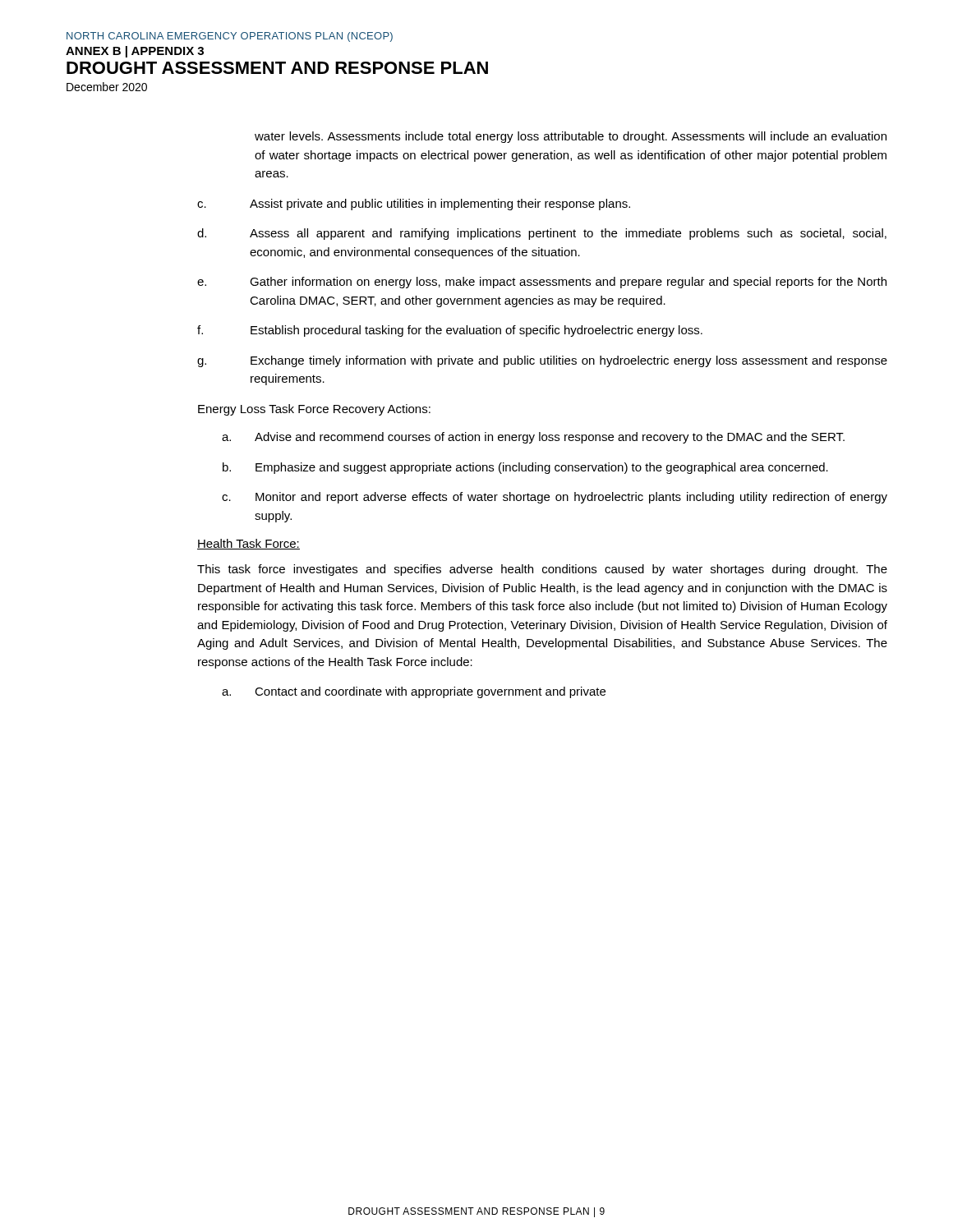This screenshot has height=1232, width=953.
Task: Locate the block of text that opens with "b. Emphasize and suggest"
Action: point(555,467)
